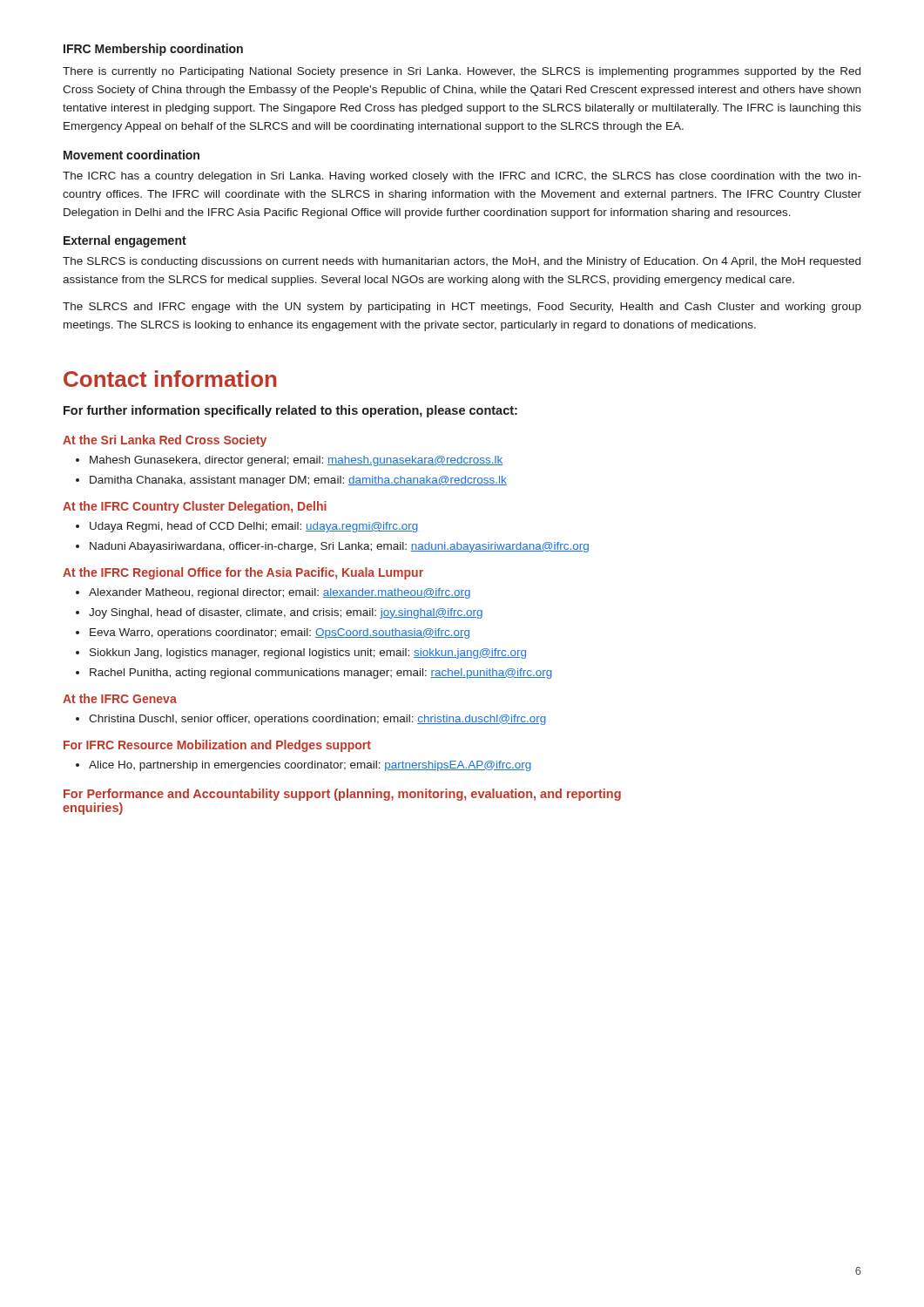Click where it says "Mahesh Gunasekera, director general; email: mahesh.gunasekara@redcross.lk"

[x=296, y=460]
